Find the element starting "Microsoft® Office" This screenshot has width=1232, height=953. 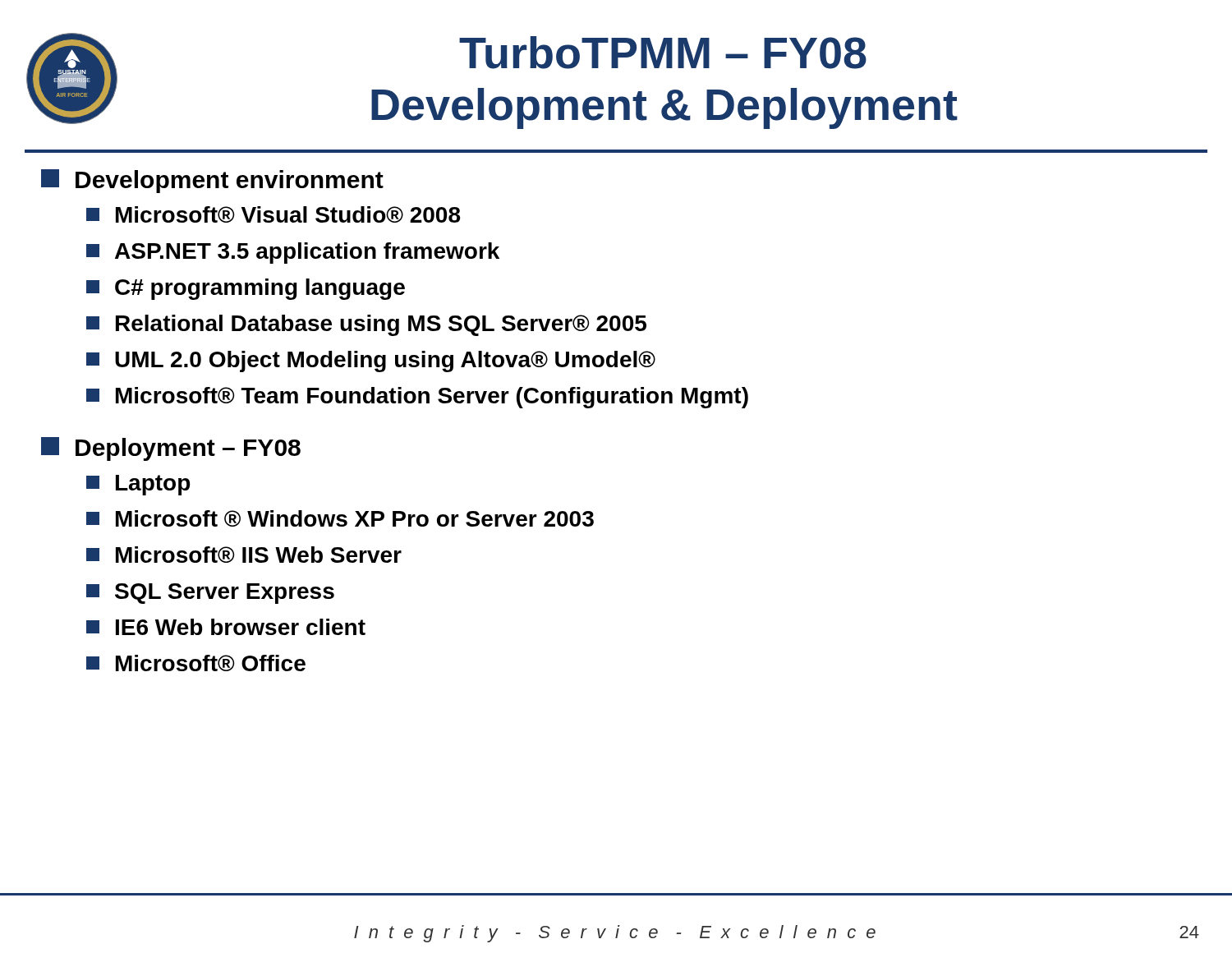tap(196, 663)
